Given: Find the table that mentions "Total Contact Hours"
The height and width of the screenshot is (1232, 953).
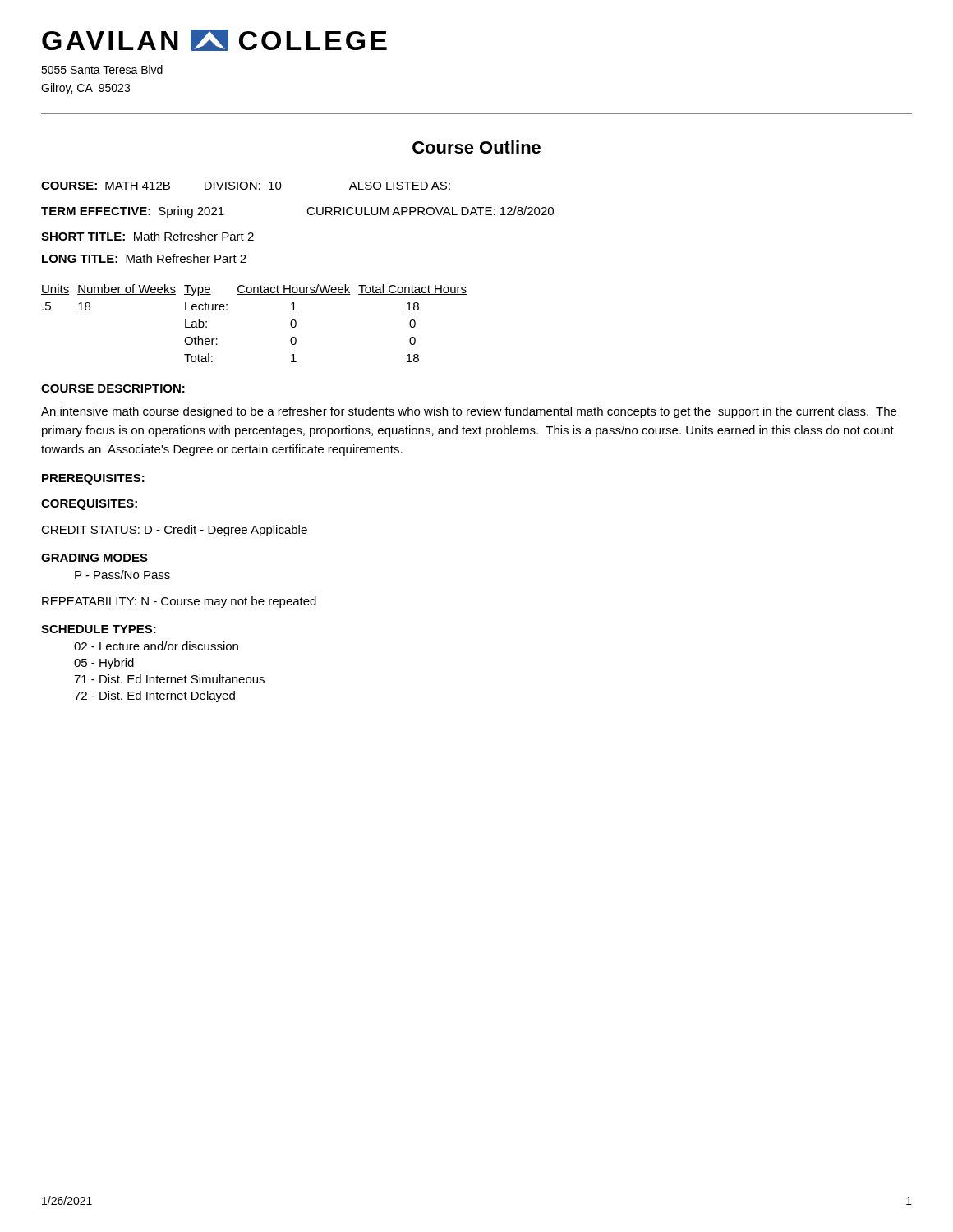Looking at the screenshot, I should coord(476,323).
